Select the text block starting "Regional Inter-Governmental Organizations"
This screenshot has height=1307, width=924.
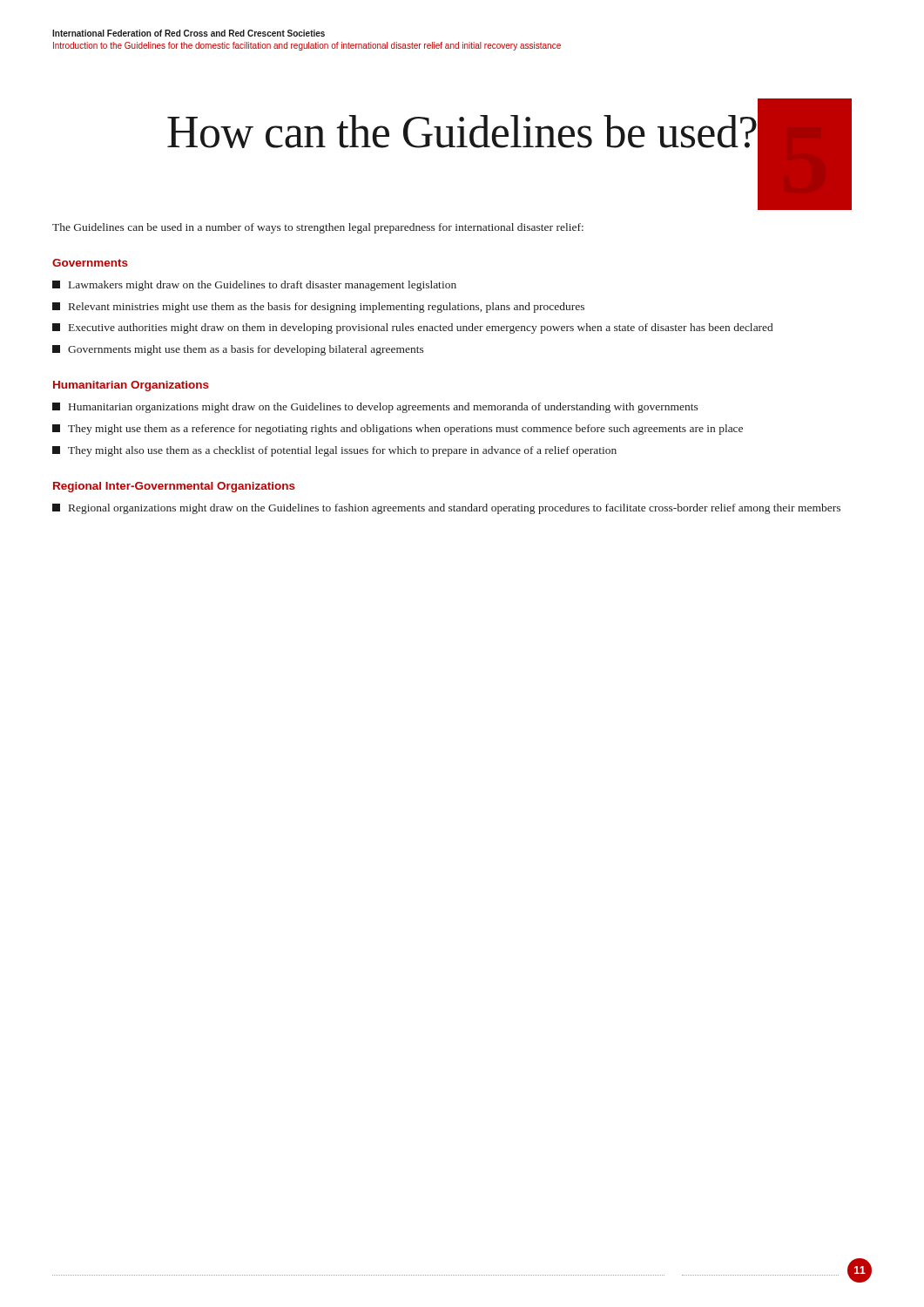click(174, 487)
